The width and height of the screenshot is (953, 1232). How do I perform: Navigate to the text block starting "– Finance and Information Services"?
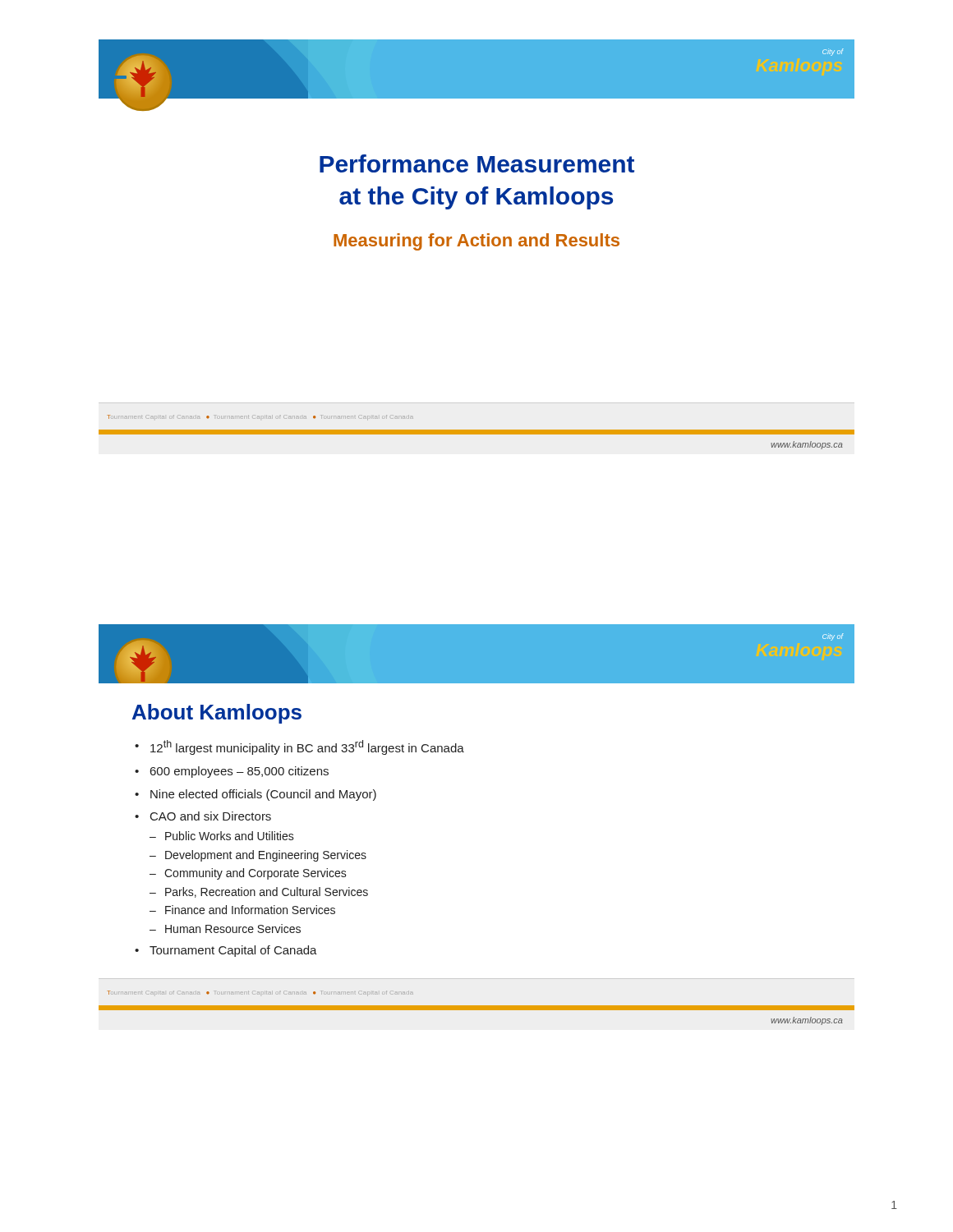pos(243,911)
